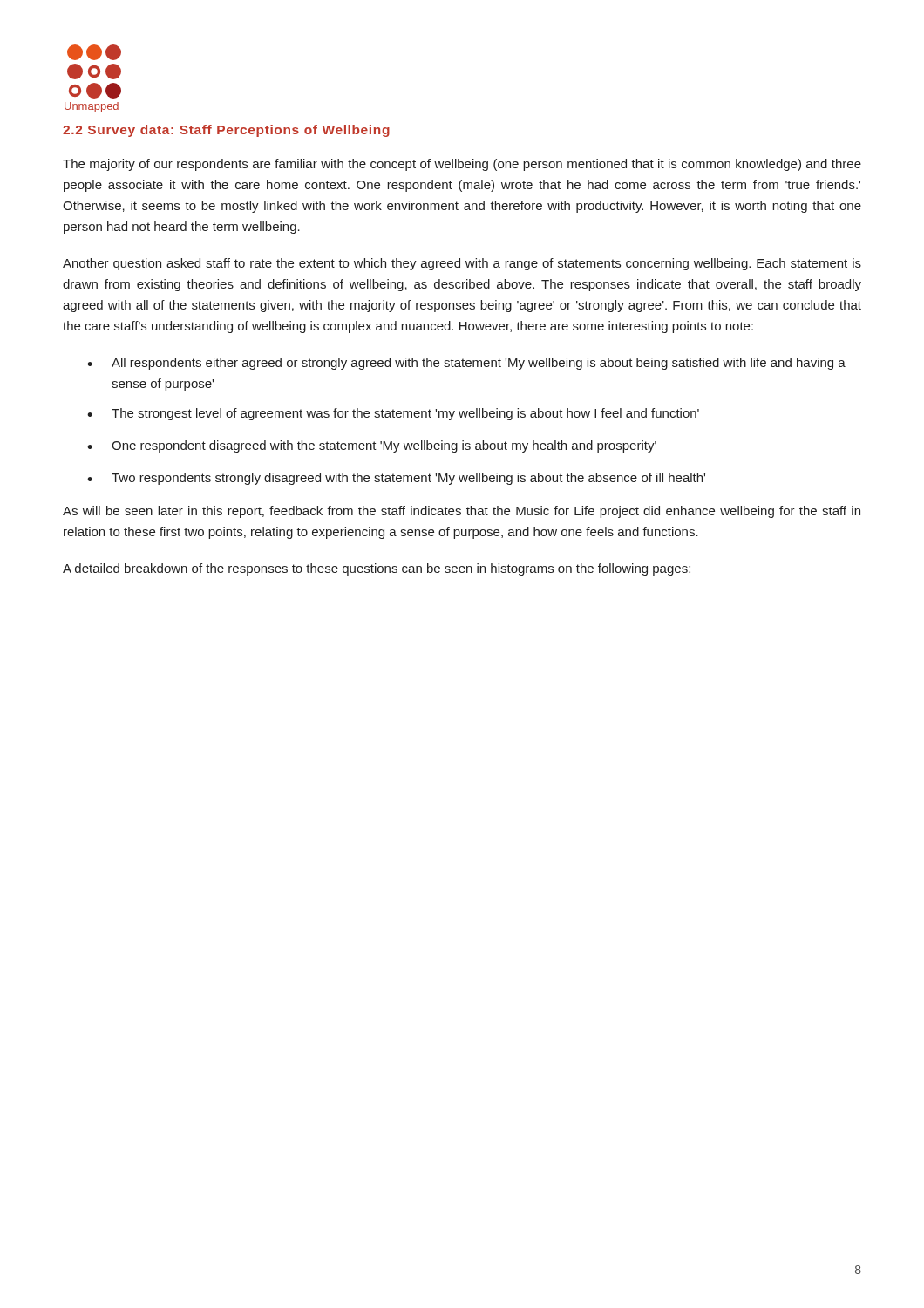Find the passage starting "A detailed breakdown"
Screen dimensions: 1308x924
pos(377,568)
